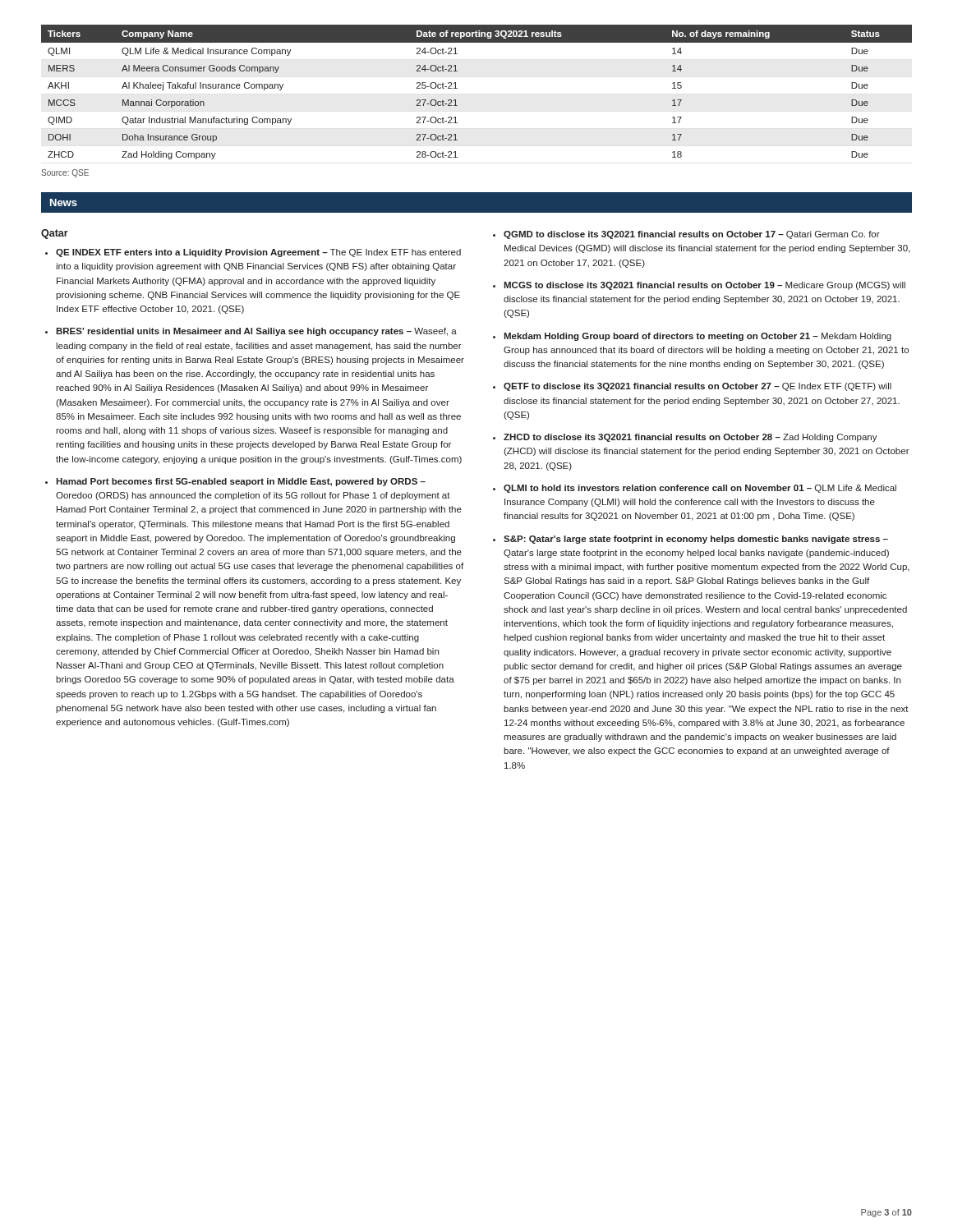The height and width of the screenshot is (1232, 953).
Task: Select the block starting "QLMI to hold its investors relation"
Action: [x=700, y=502]
